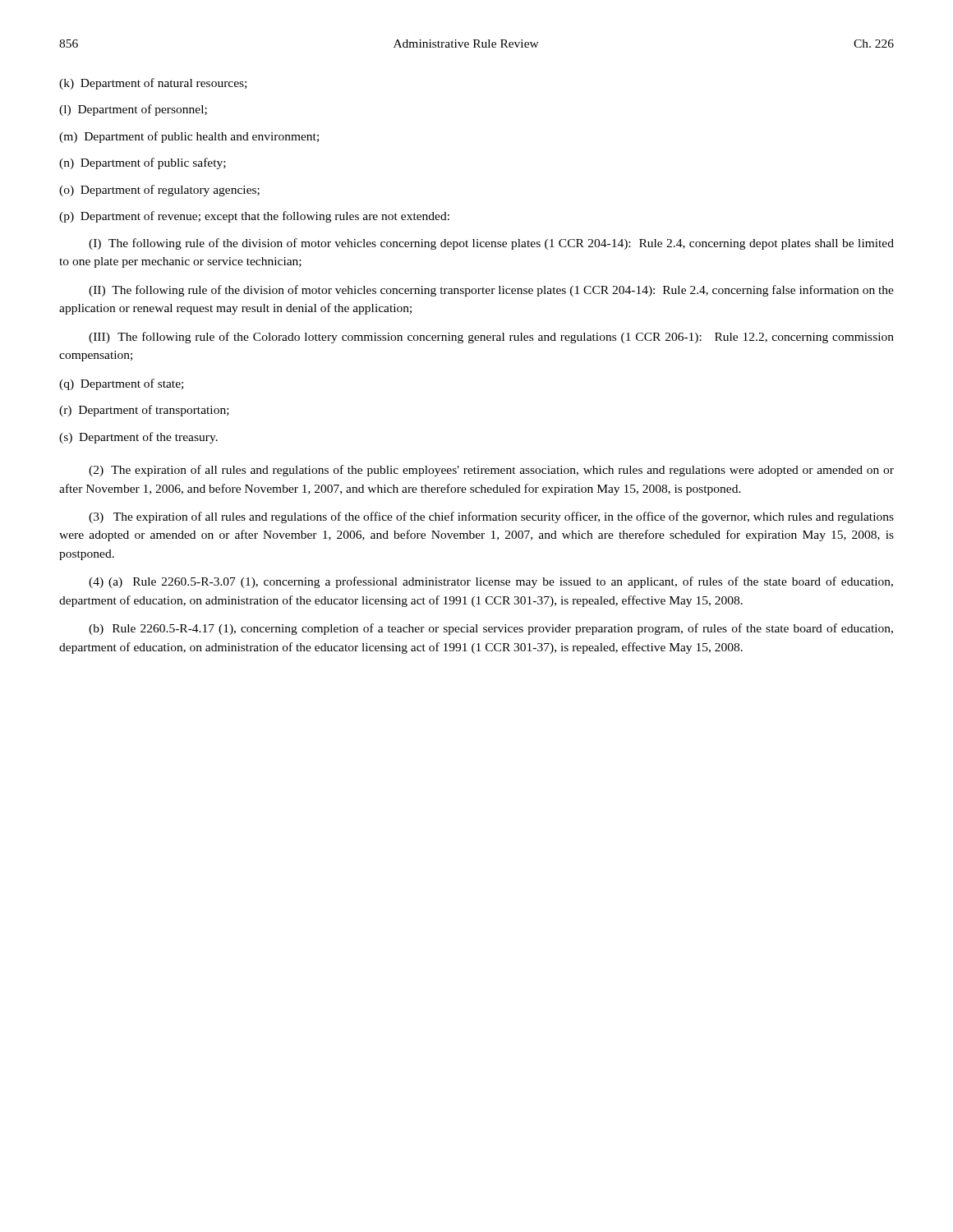Select the list item containing "(l) Department of personnel;"
The width and height of the screenshot is (953, 1232).
pyautogui.click(x=133, y=109)
